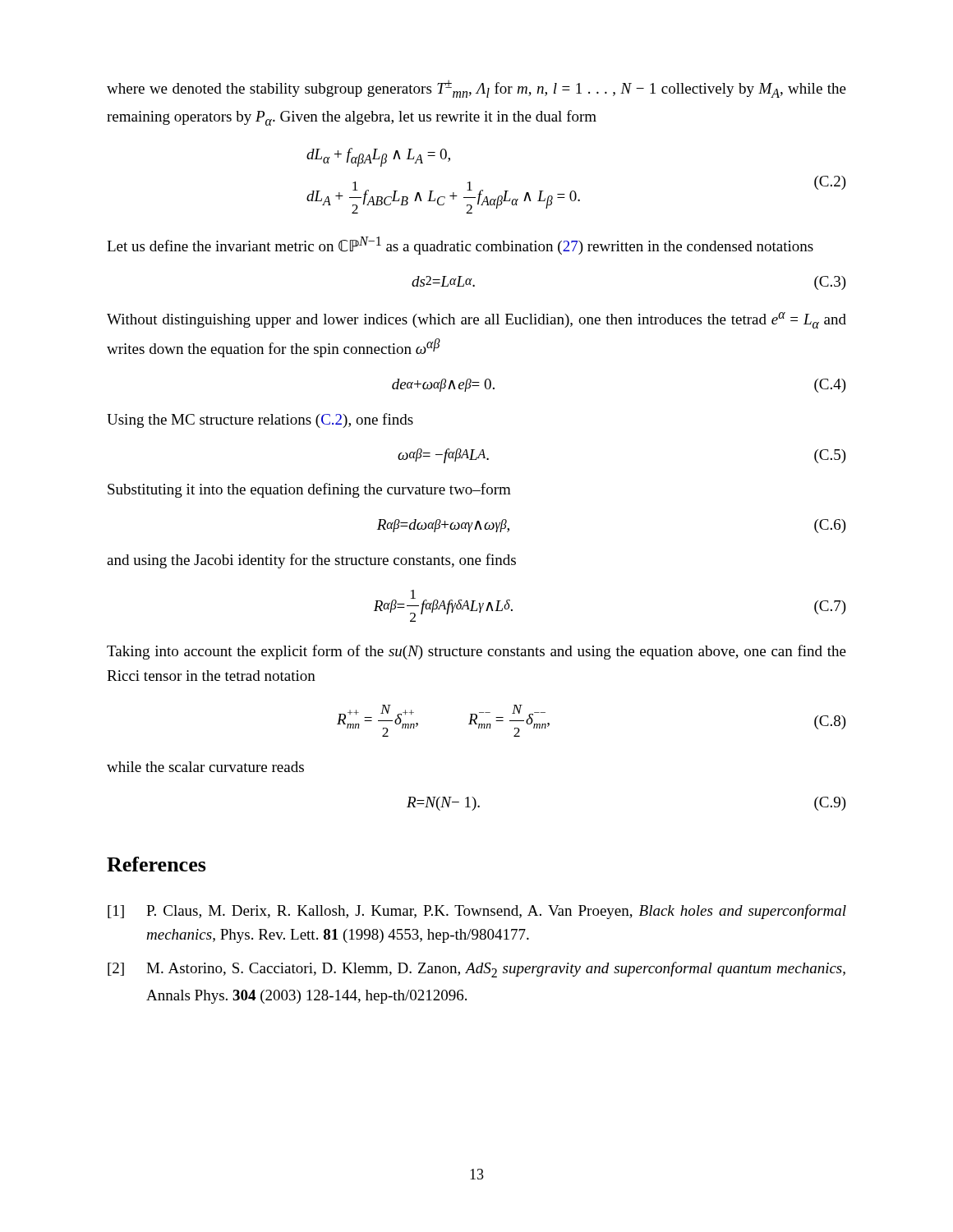Image resolution: width=953 pixels, height=1232 pixels.
Task: Find the text block that says "Without distinguishing upper and lower indices"
Action: [x=476, y=332]
